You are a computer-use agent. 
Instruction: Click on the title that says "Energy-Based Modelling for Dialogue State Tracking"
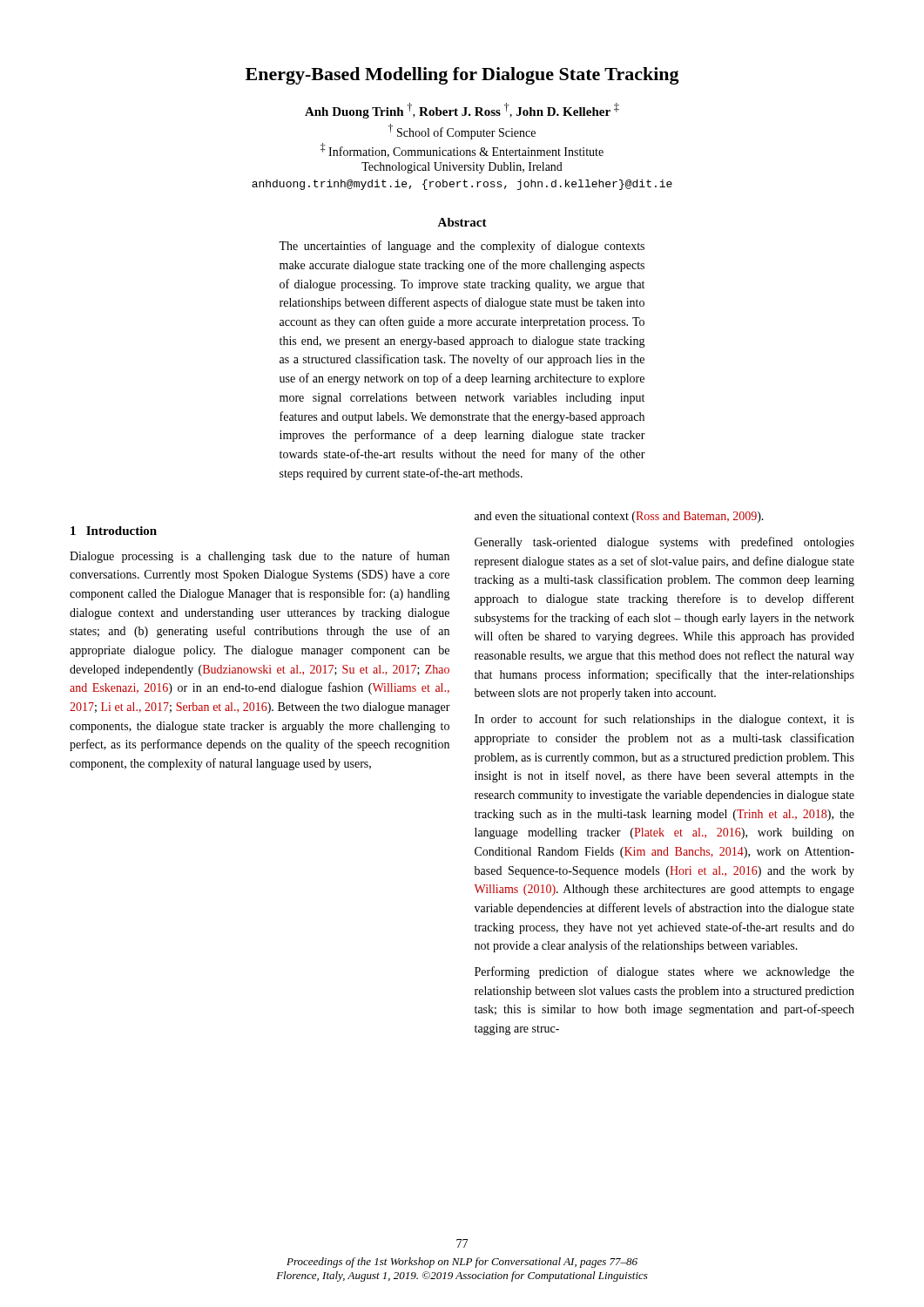click(462, 74)
